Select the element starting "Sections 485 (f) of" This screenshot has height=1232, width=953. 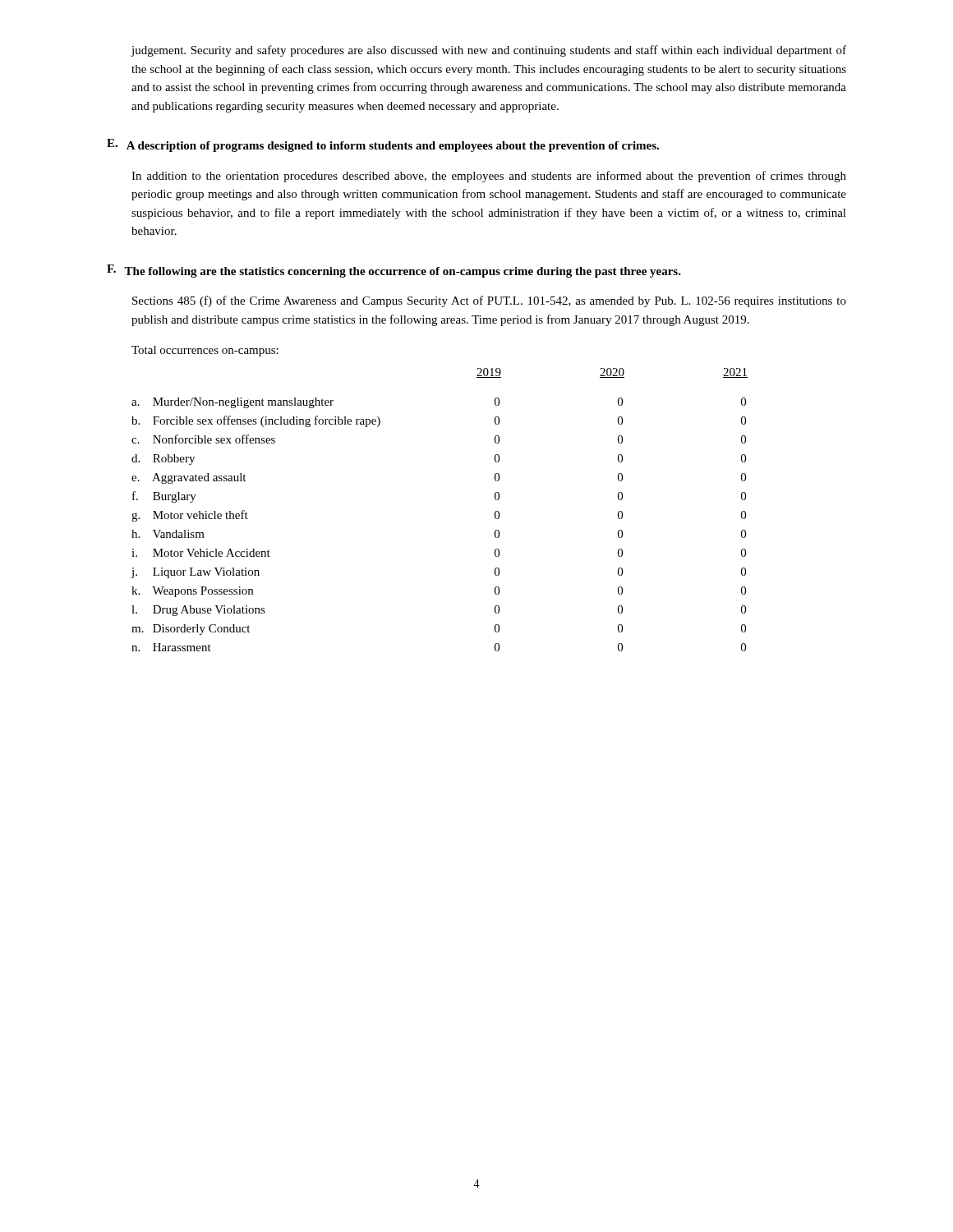point(489,310)
